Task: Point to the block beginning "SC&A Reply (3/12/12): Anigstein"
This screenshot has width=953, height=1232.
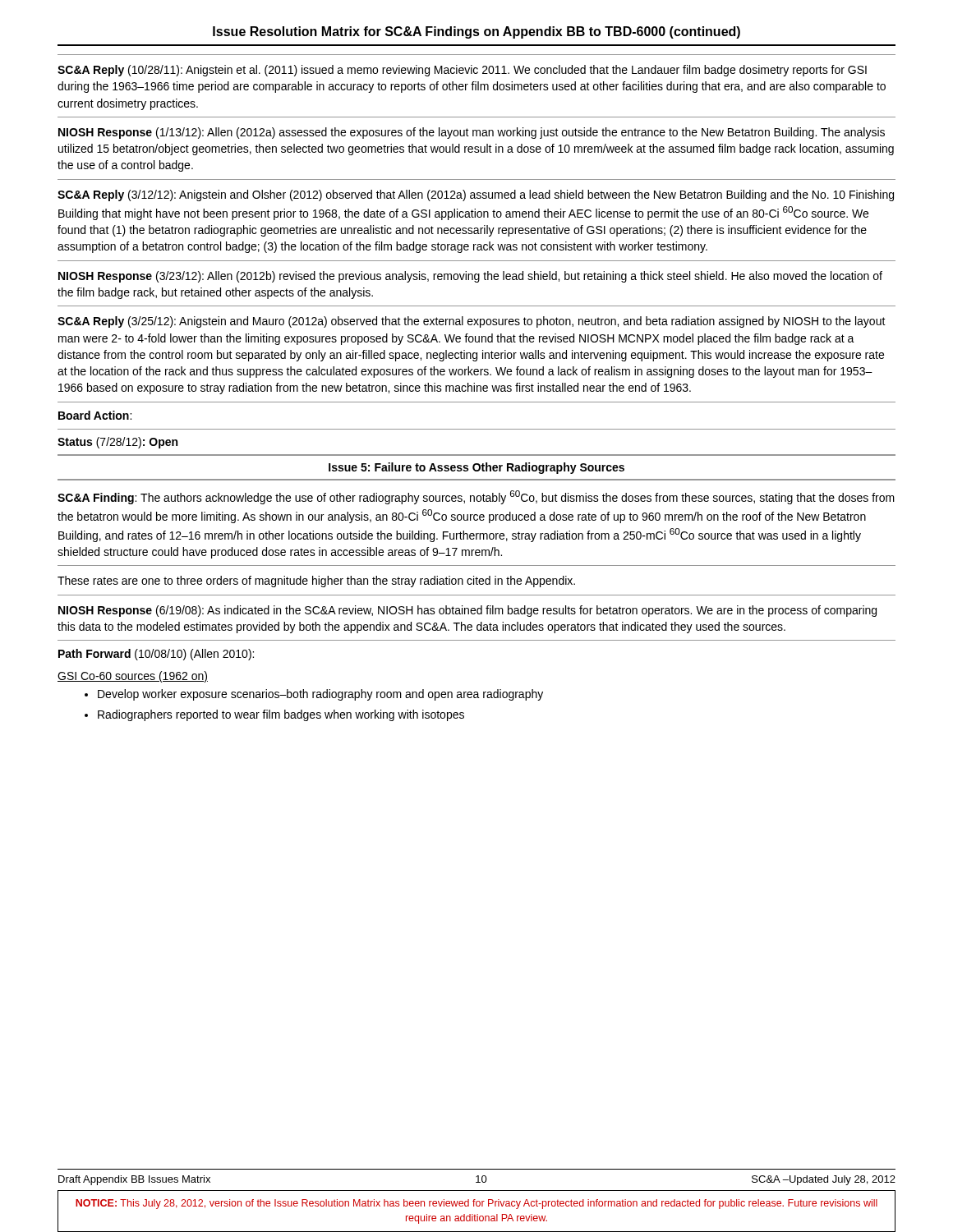Action: (476, 221)
